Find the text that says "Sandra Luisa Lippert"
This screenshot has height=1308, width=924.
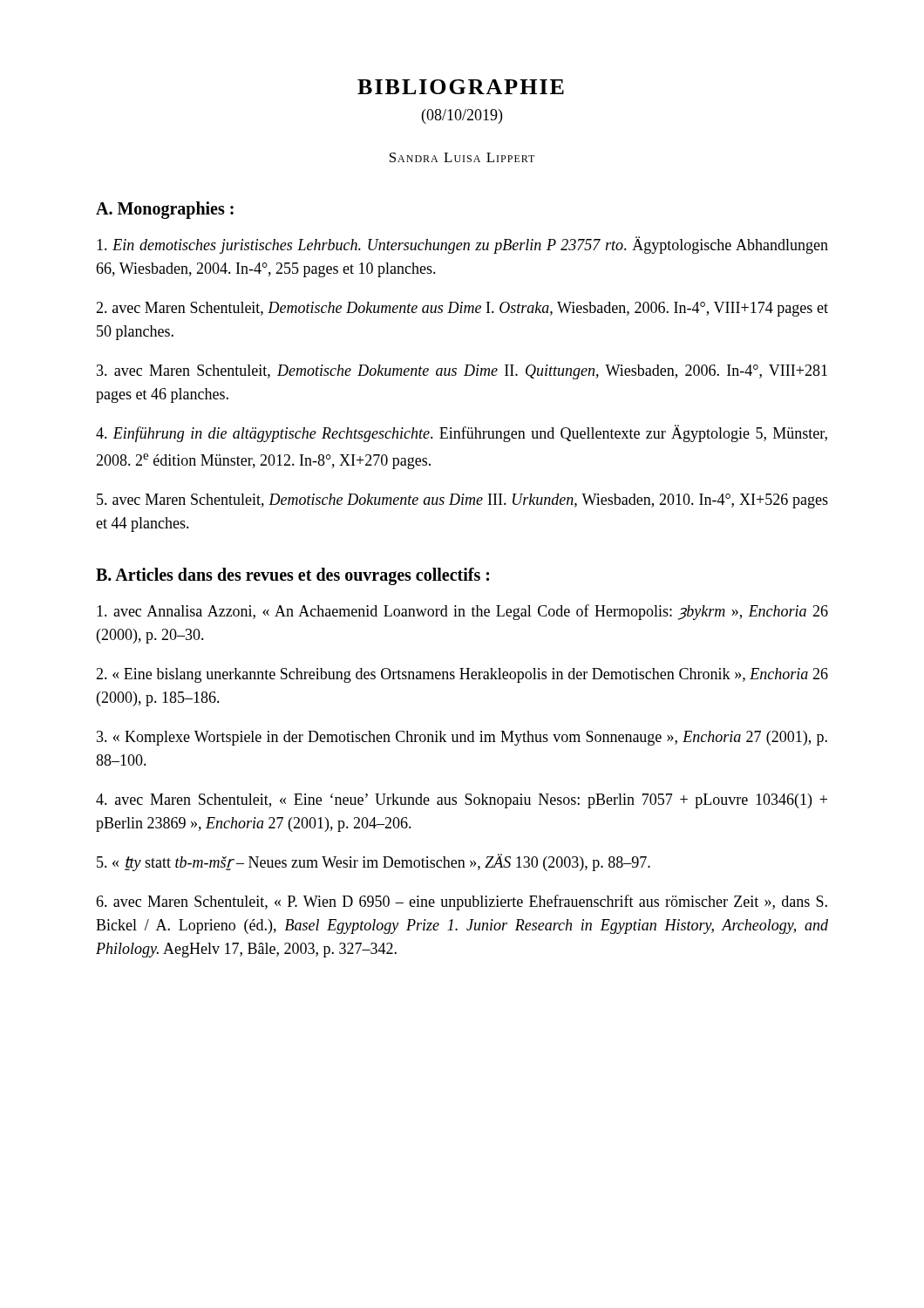click(x=462, y=157)
